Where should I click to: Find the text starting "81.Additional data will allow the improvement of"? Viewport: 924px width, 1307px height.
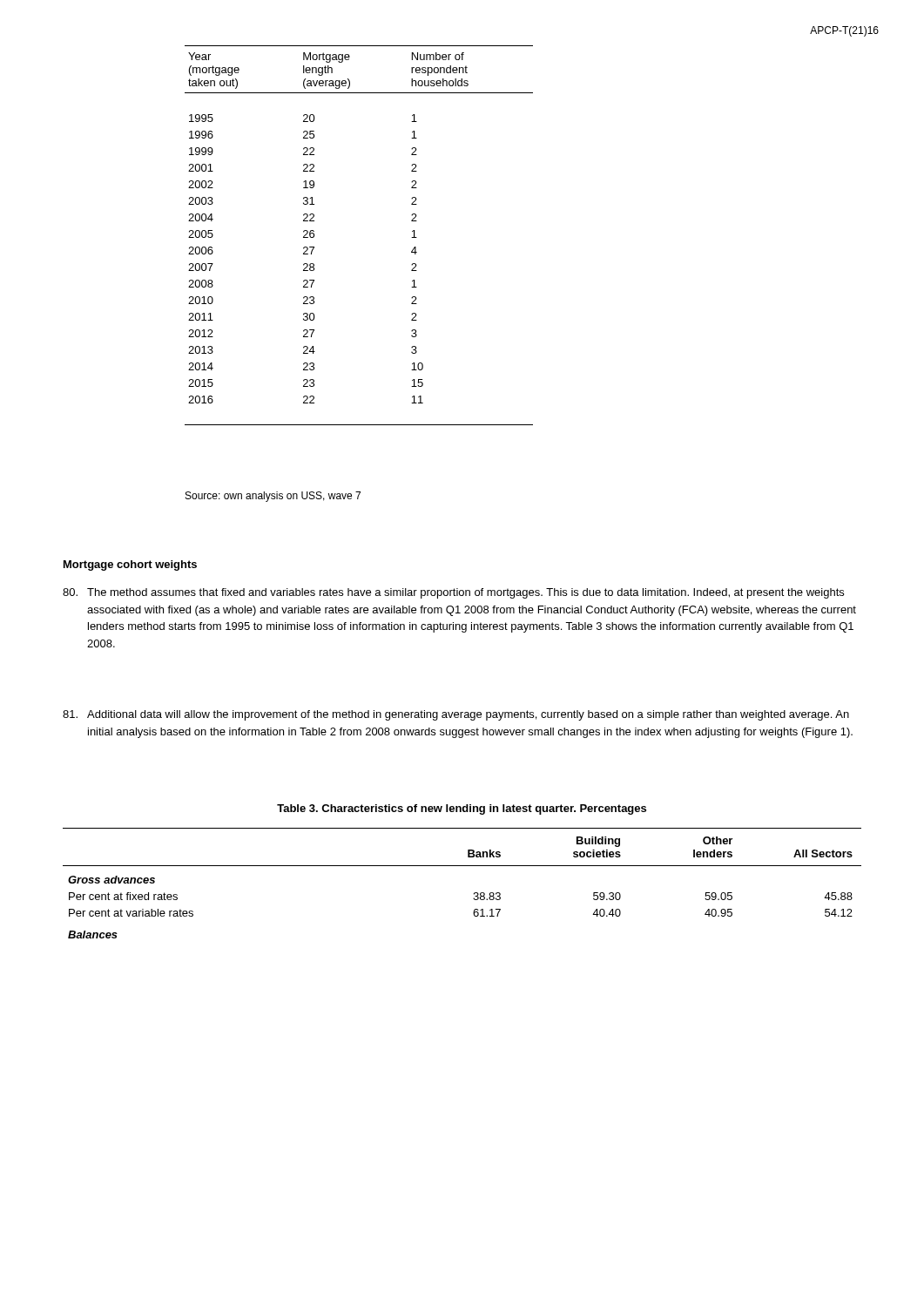(x=461, y=723)
